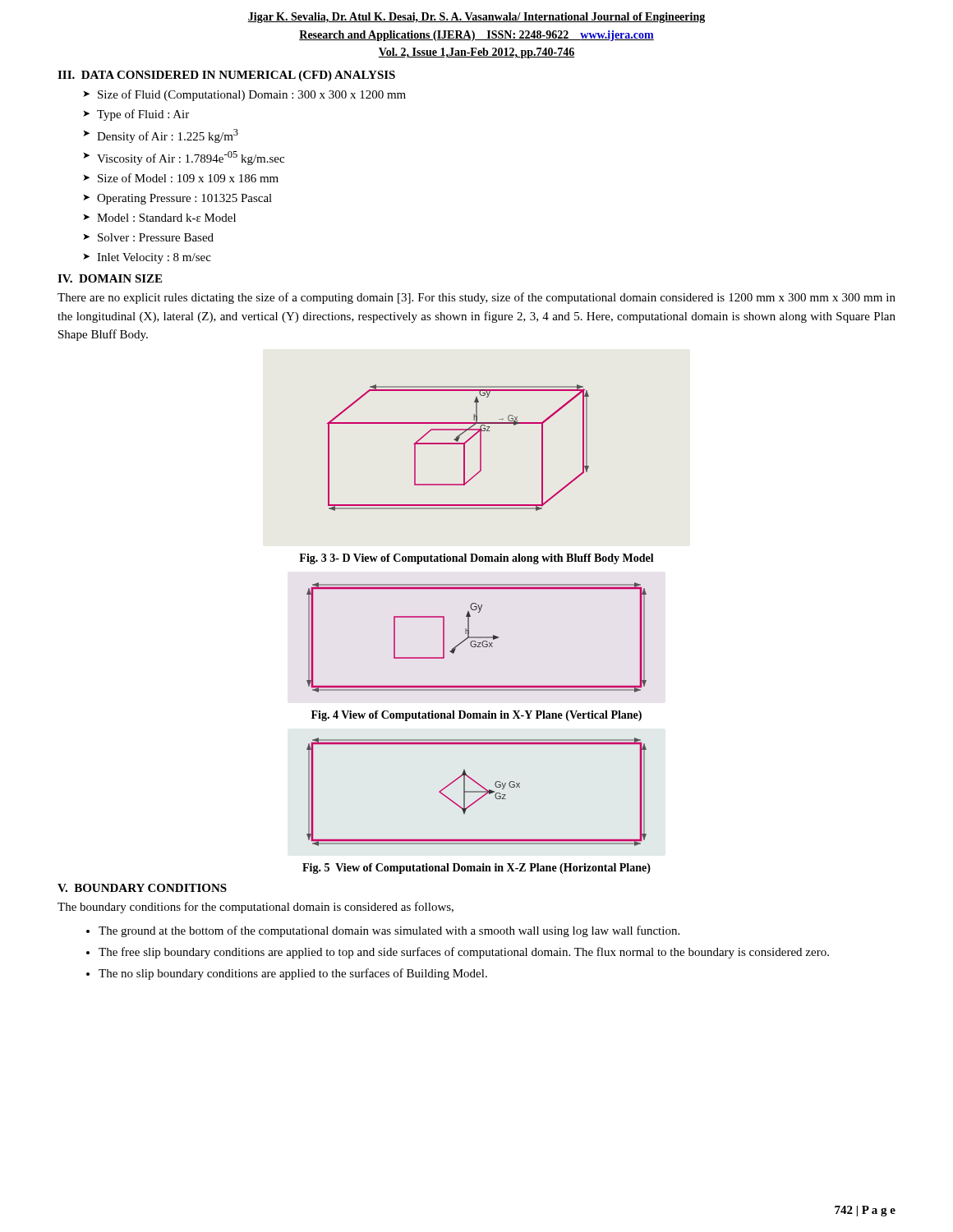Screen dimensions: 1232x953
Task: Locate the block of text that opens with "The ground at the"
Action: [389, 931]
